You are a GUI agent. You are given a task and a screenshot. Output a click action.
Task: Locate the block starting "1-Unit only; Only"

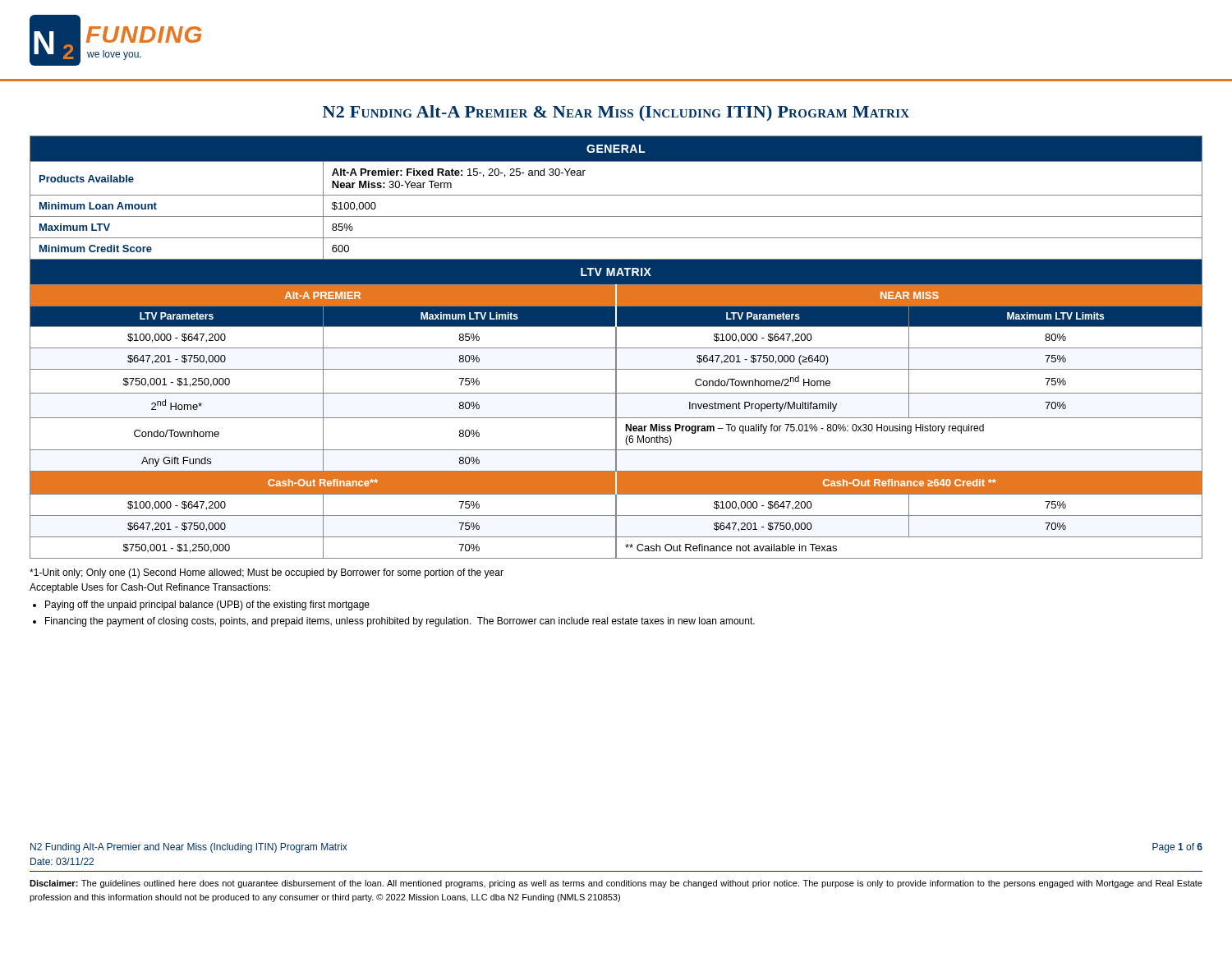tap(267, 573)
